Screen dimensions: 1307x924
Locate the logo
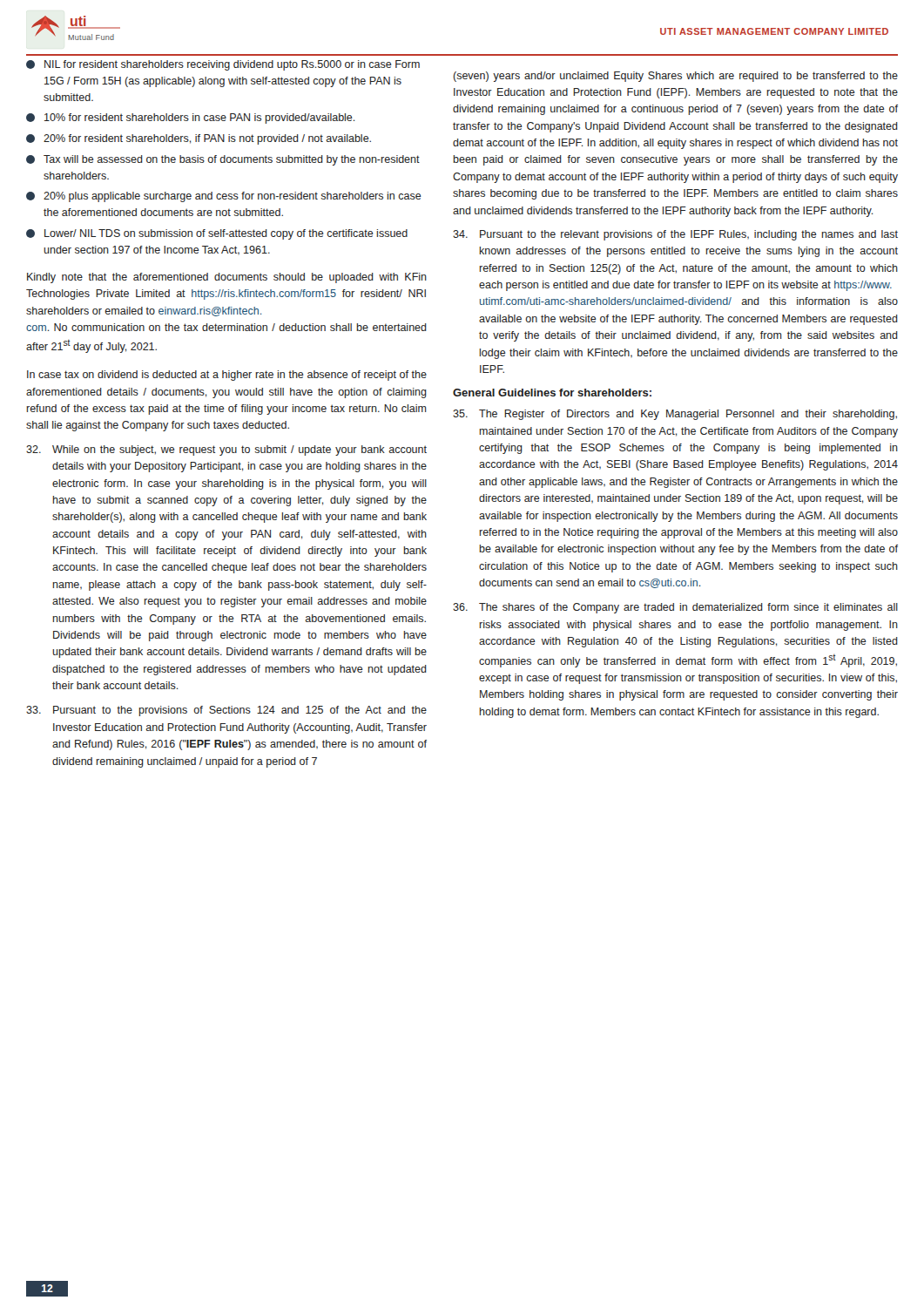[x=74, y=30]
